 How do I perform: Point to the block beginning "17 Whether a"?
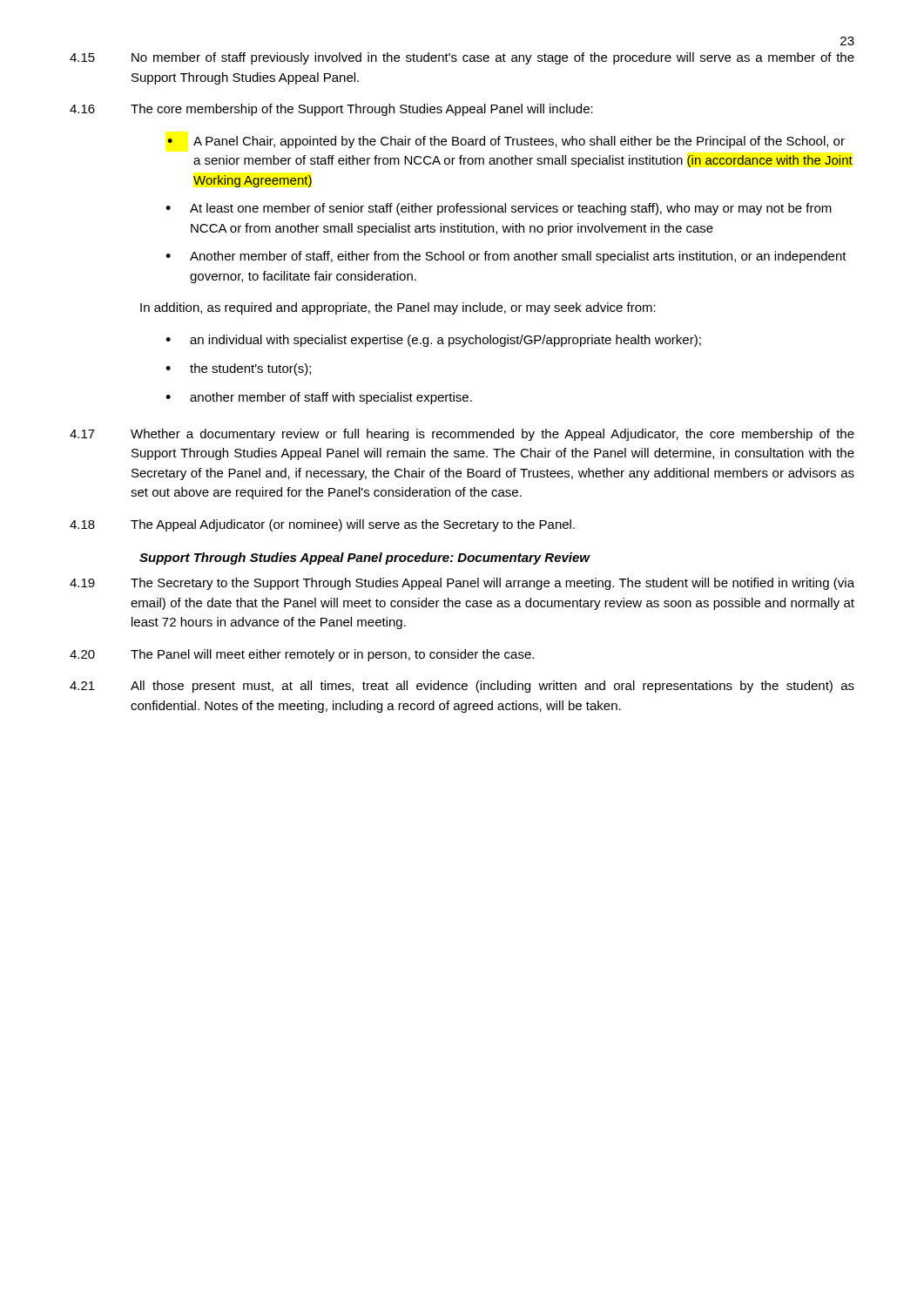click(x=462, y=463)
